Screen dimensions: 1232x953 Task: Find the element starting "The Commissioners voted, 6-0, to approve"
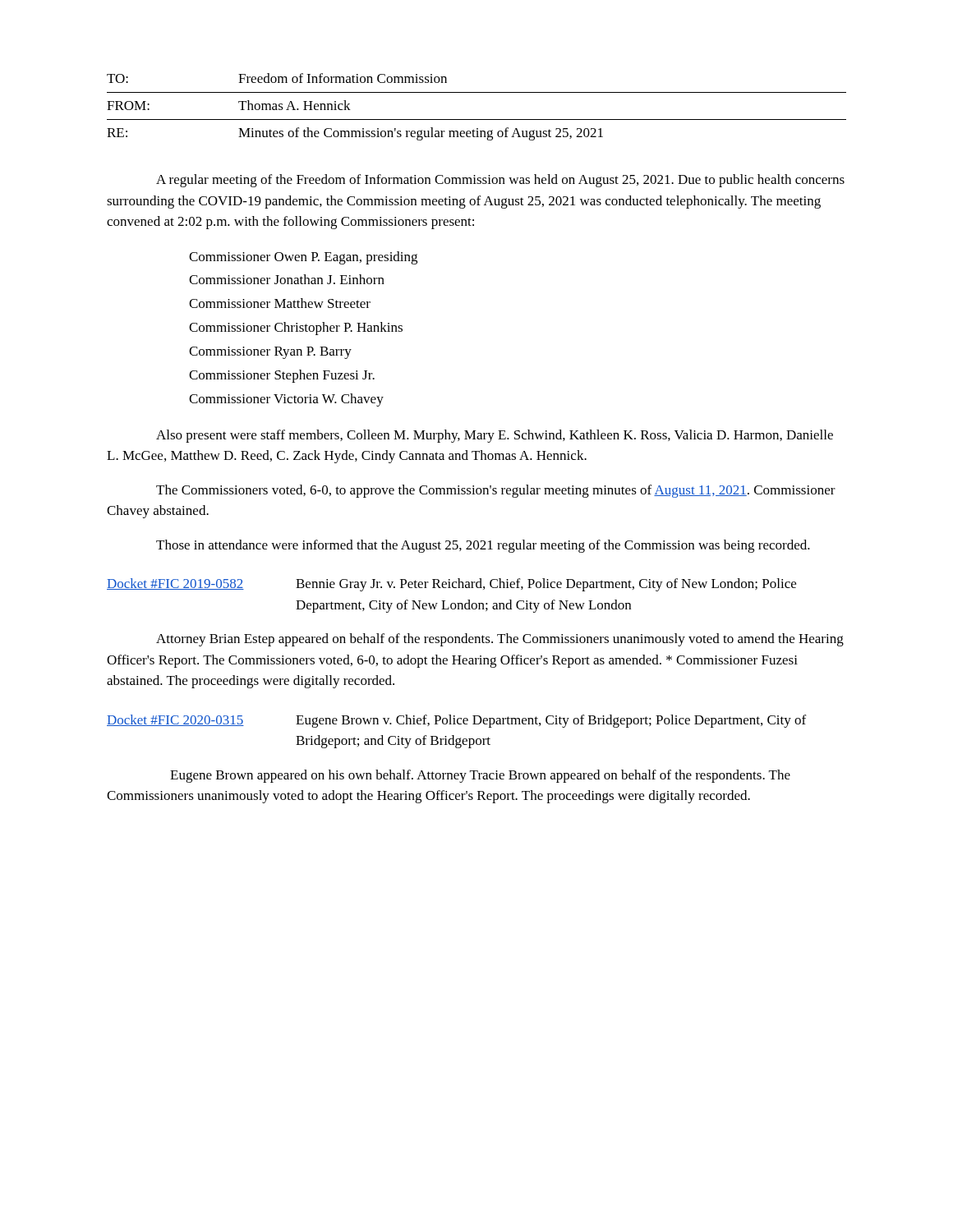pos(471,500)
